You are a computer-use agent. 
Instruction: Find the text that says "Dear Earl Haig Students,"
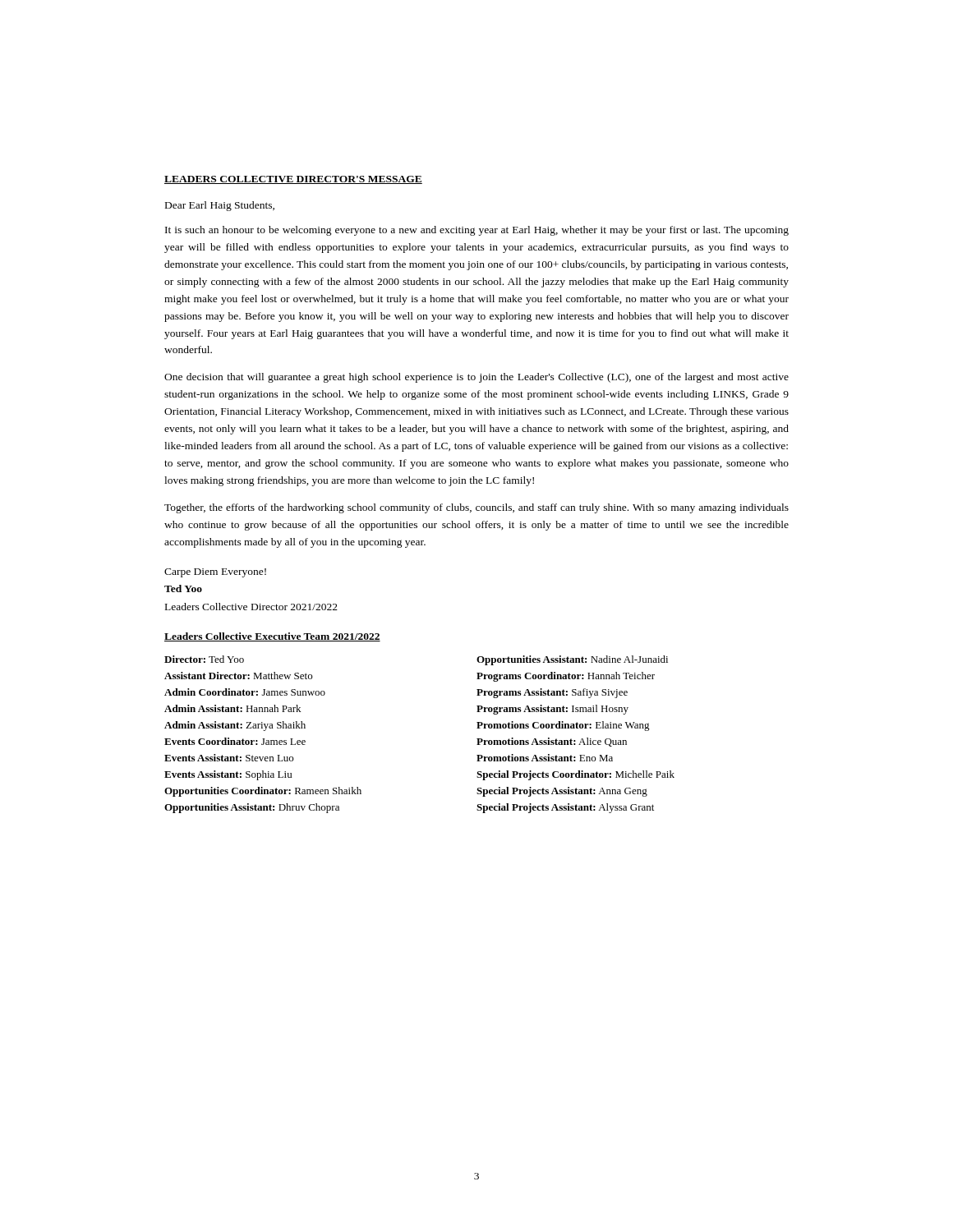point(220,205)
